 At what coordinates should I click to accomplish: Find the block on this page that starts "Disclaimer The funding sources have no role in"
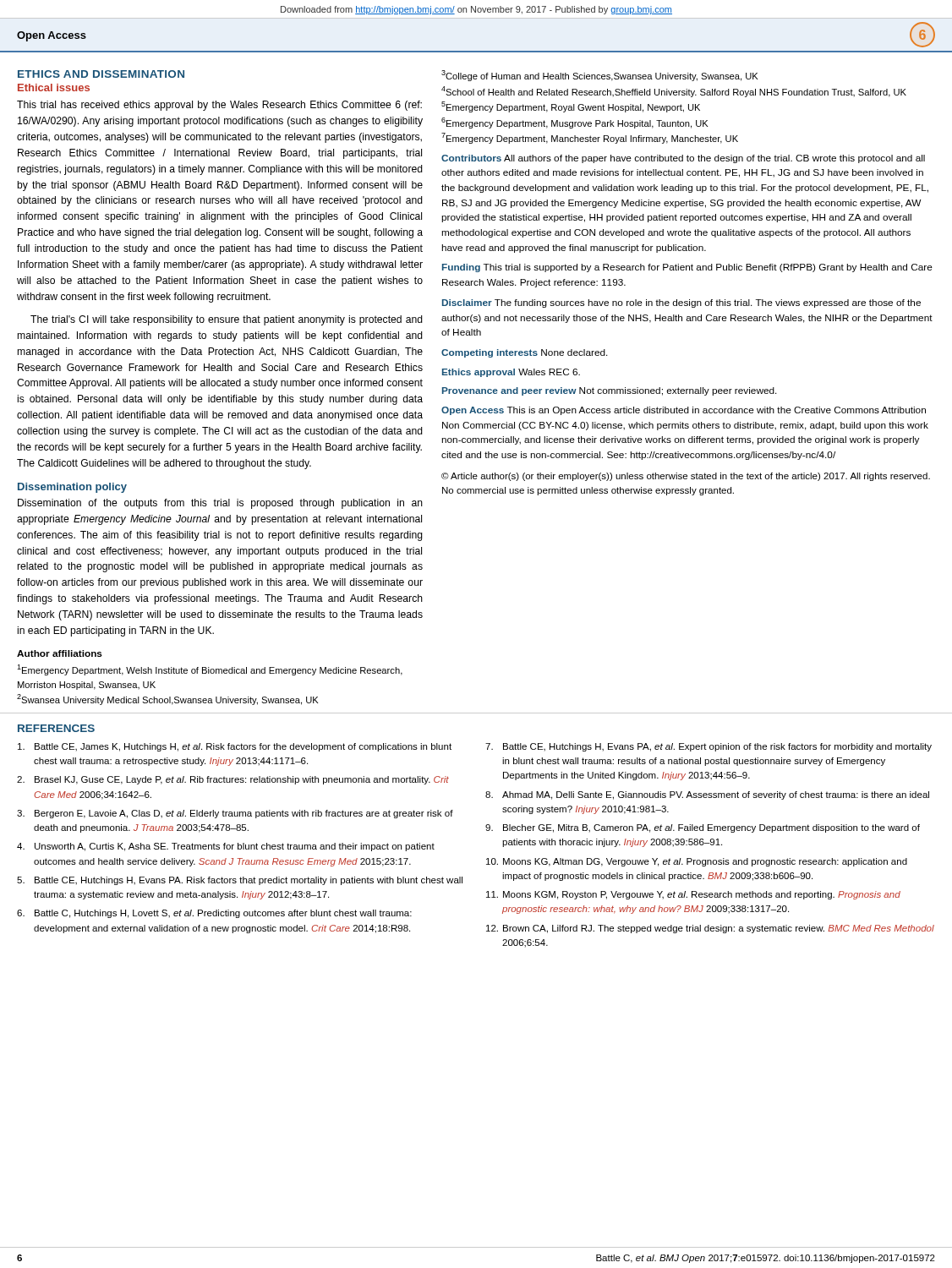(687, 317)
